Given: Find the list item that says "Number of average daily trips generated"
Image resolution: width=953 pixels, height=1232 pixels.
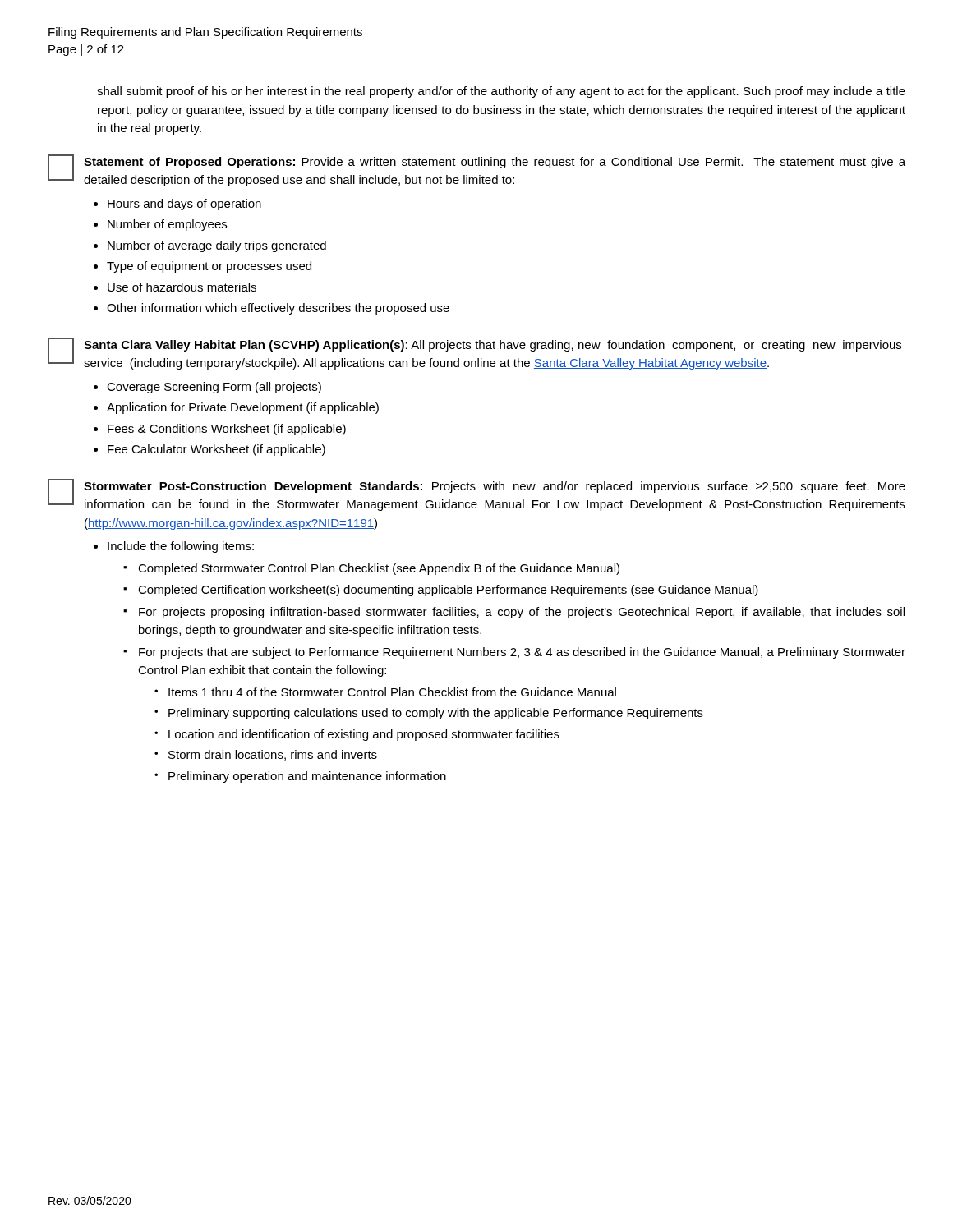Looking at the screenshot, I should pos(217,245).
